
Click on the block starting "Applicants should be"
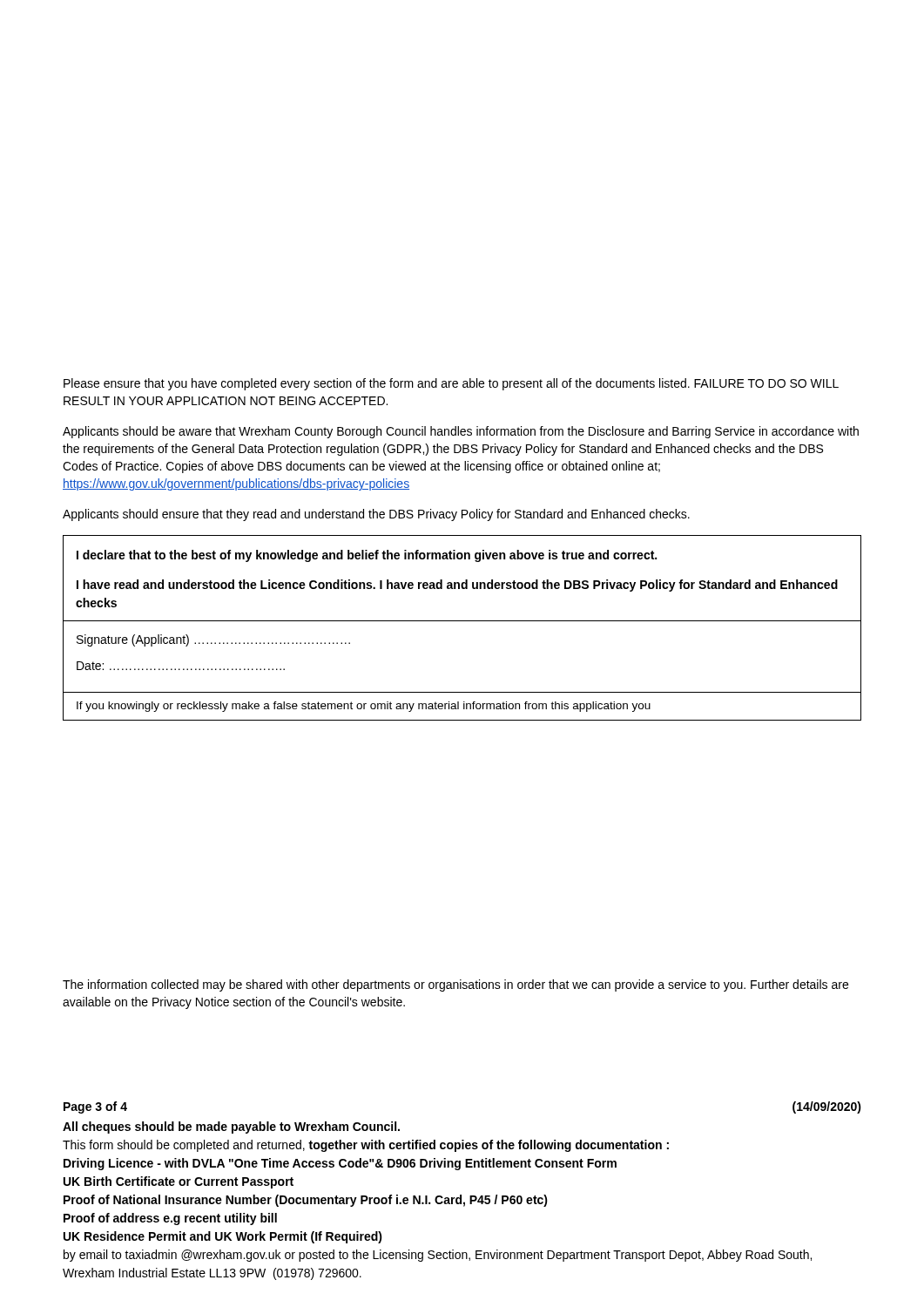point(461,458)
